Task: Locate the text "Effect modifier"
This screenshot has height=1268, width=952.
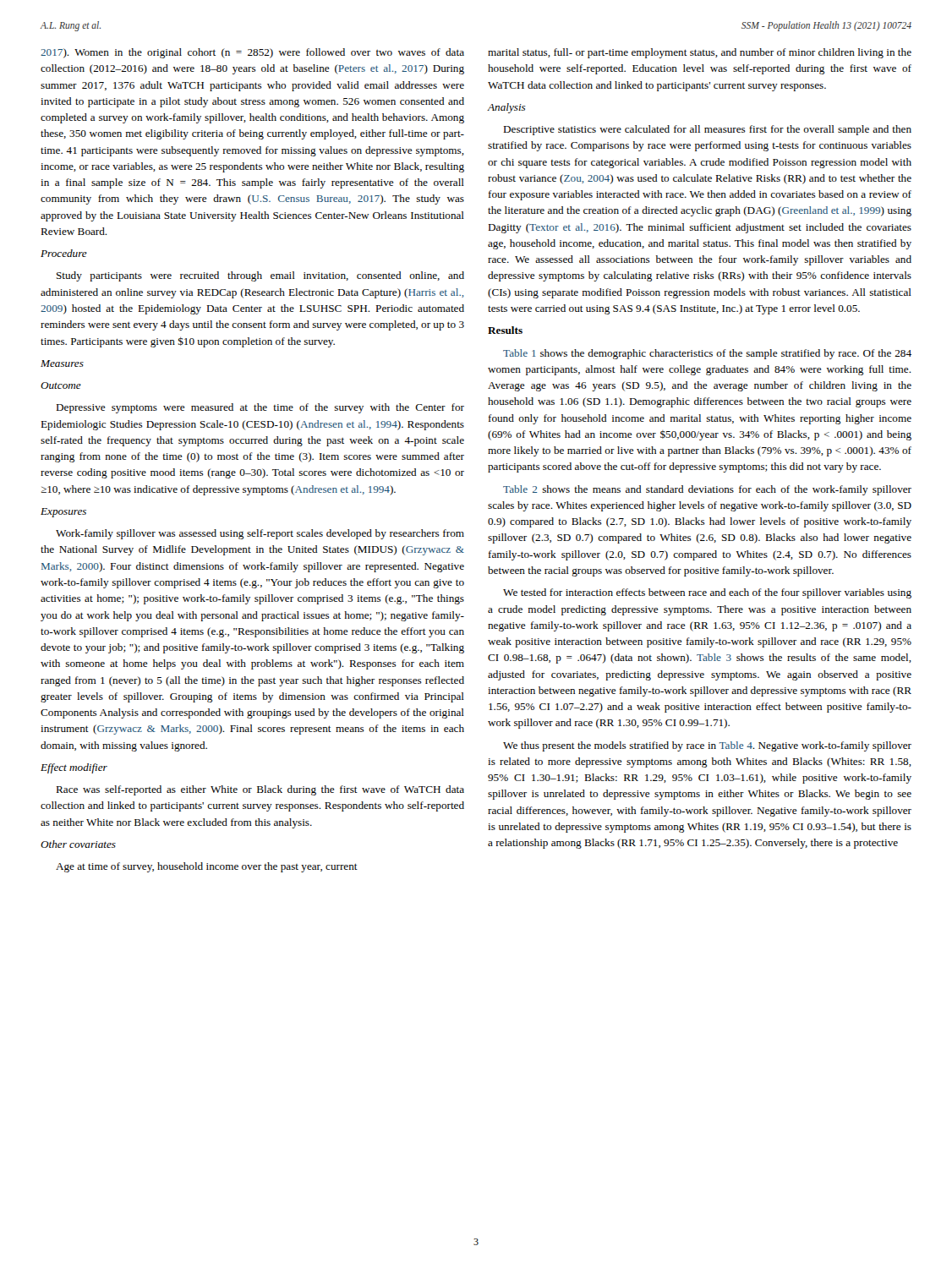Action: coord(74,768)
